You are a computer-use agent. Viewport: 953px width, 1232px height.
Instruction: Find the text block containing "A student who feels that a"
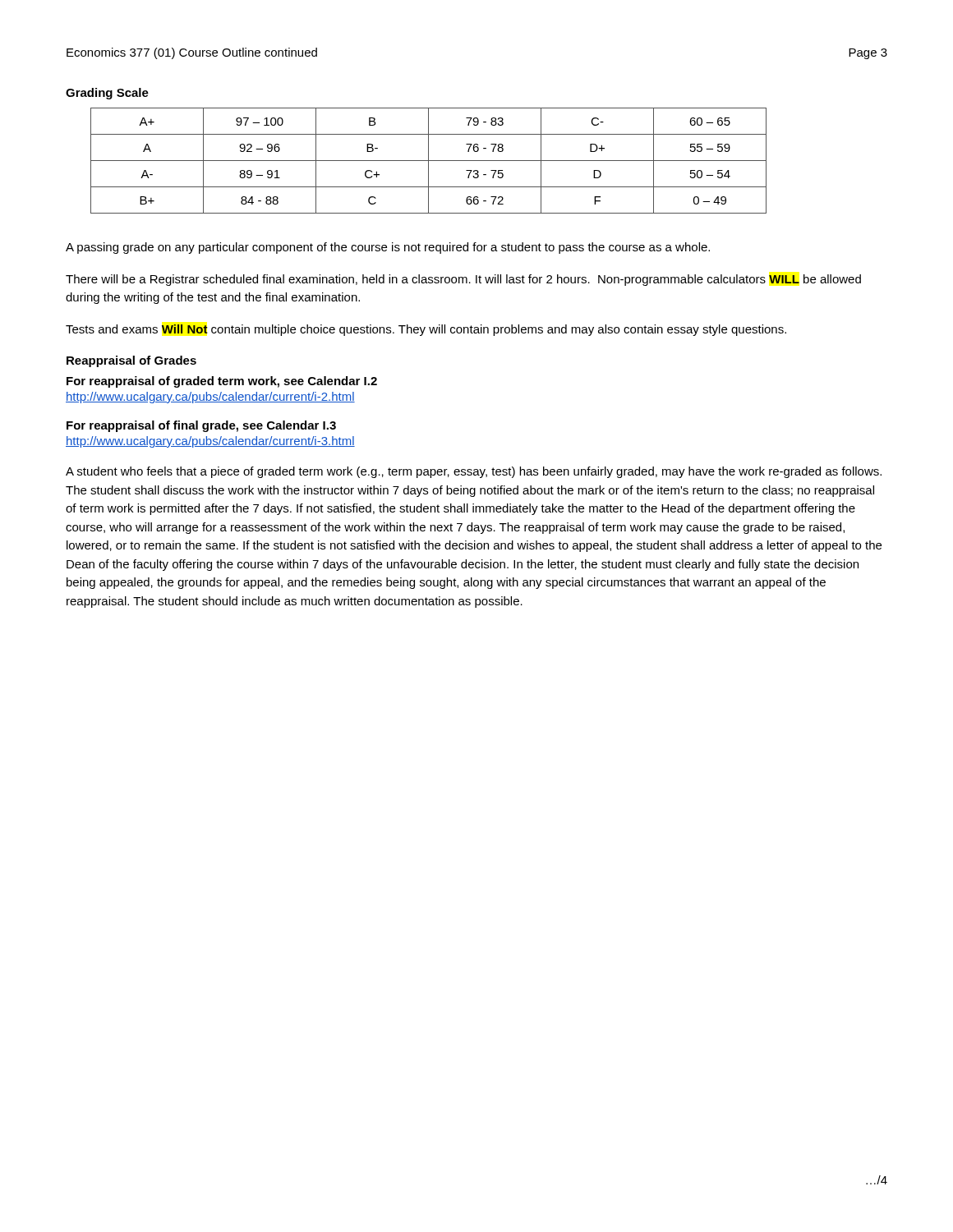[x=474, y=536]
